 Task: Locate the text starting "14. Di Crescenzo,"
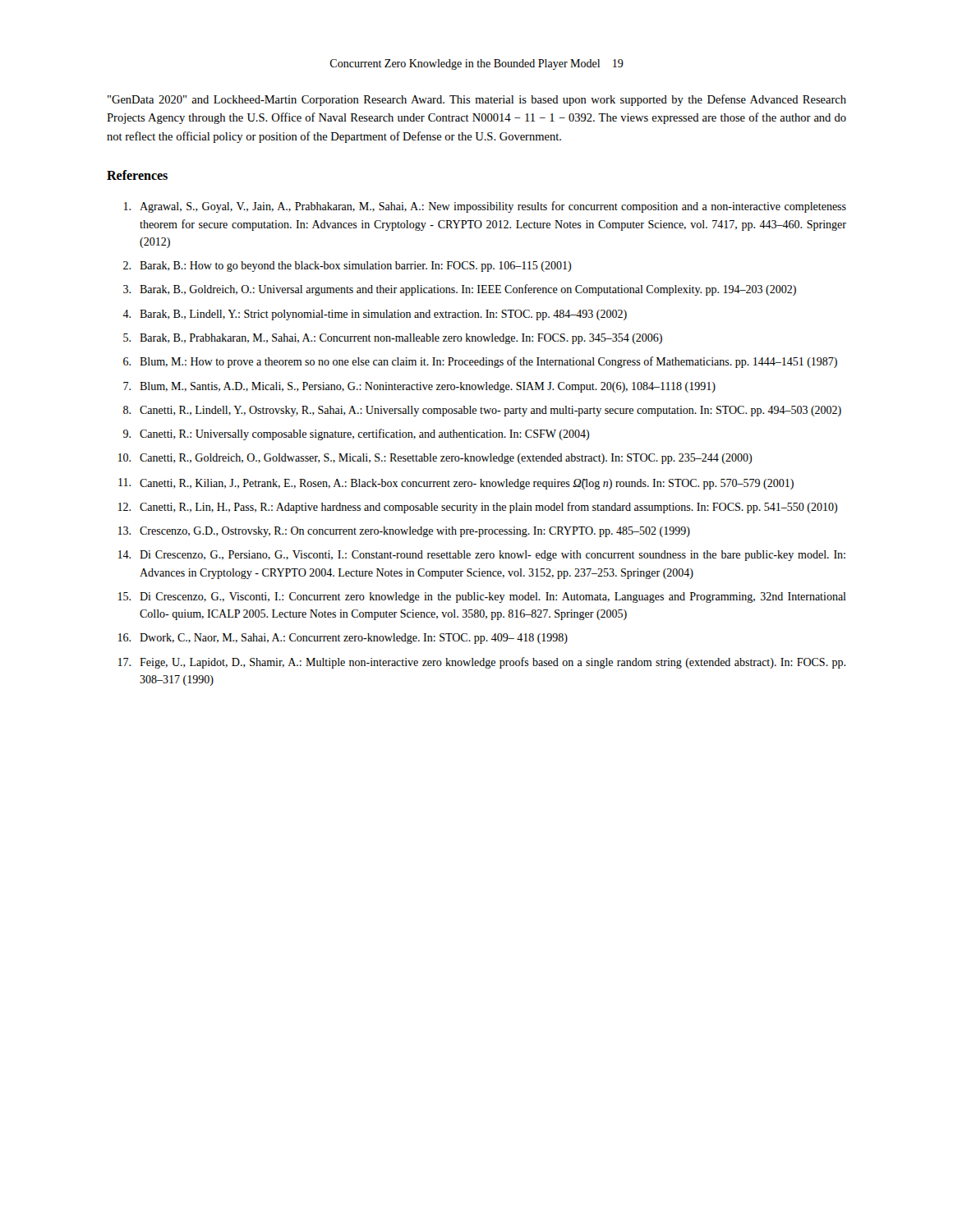pyautogui.click(x=476, y=564)
